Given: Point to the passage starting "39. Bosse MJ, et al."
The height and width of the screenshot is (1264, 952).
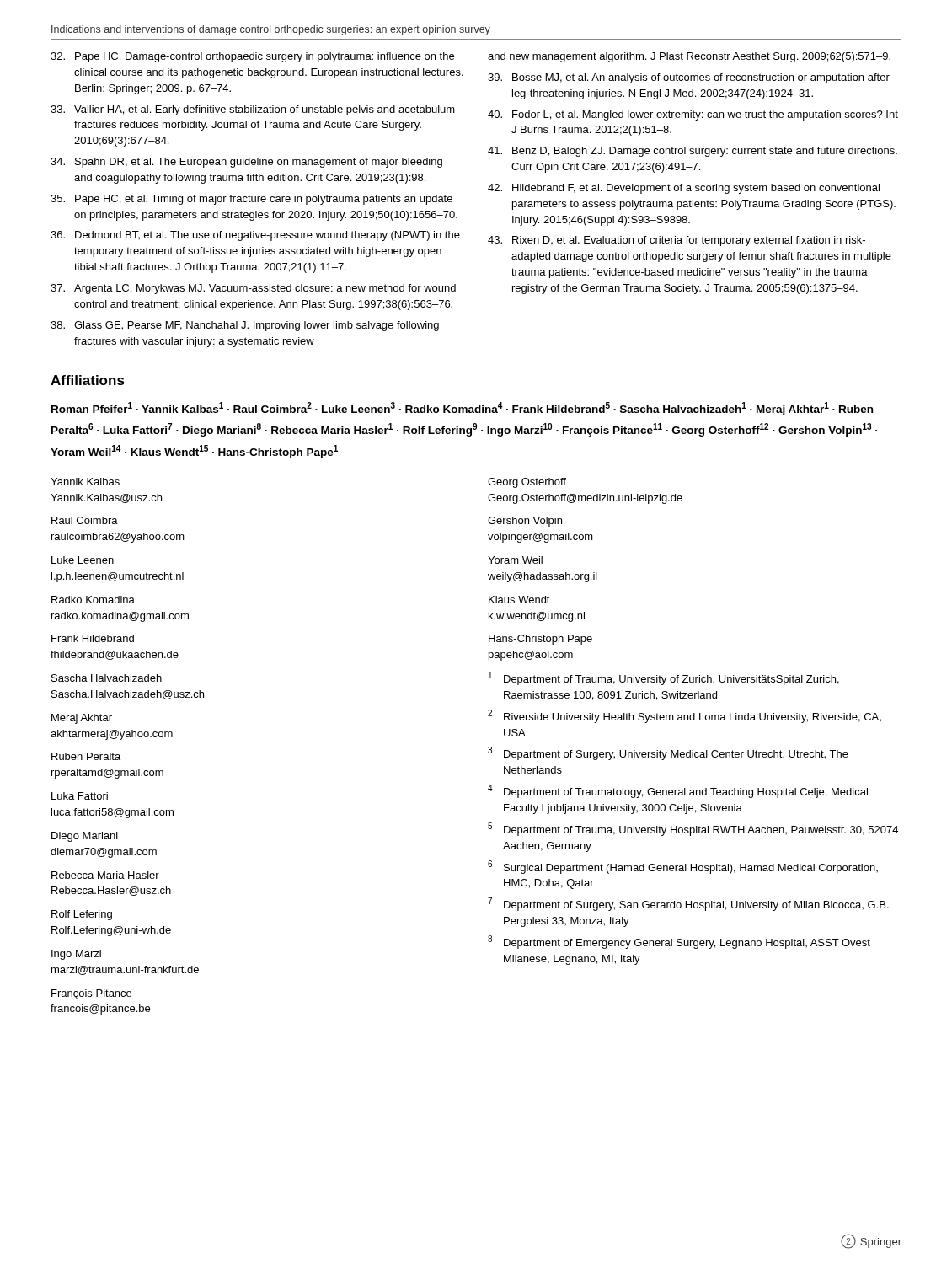Looking at the screenshot, I should (695, 86).
